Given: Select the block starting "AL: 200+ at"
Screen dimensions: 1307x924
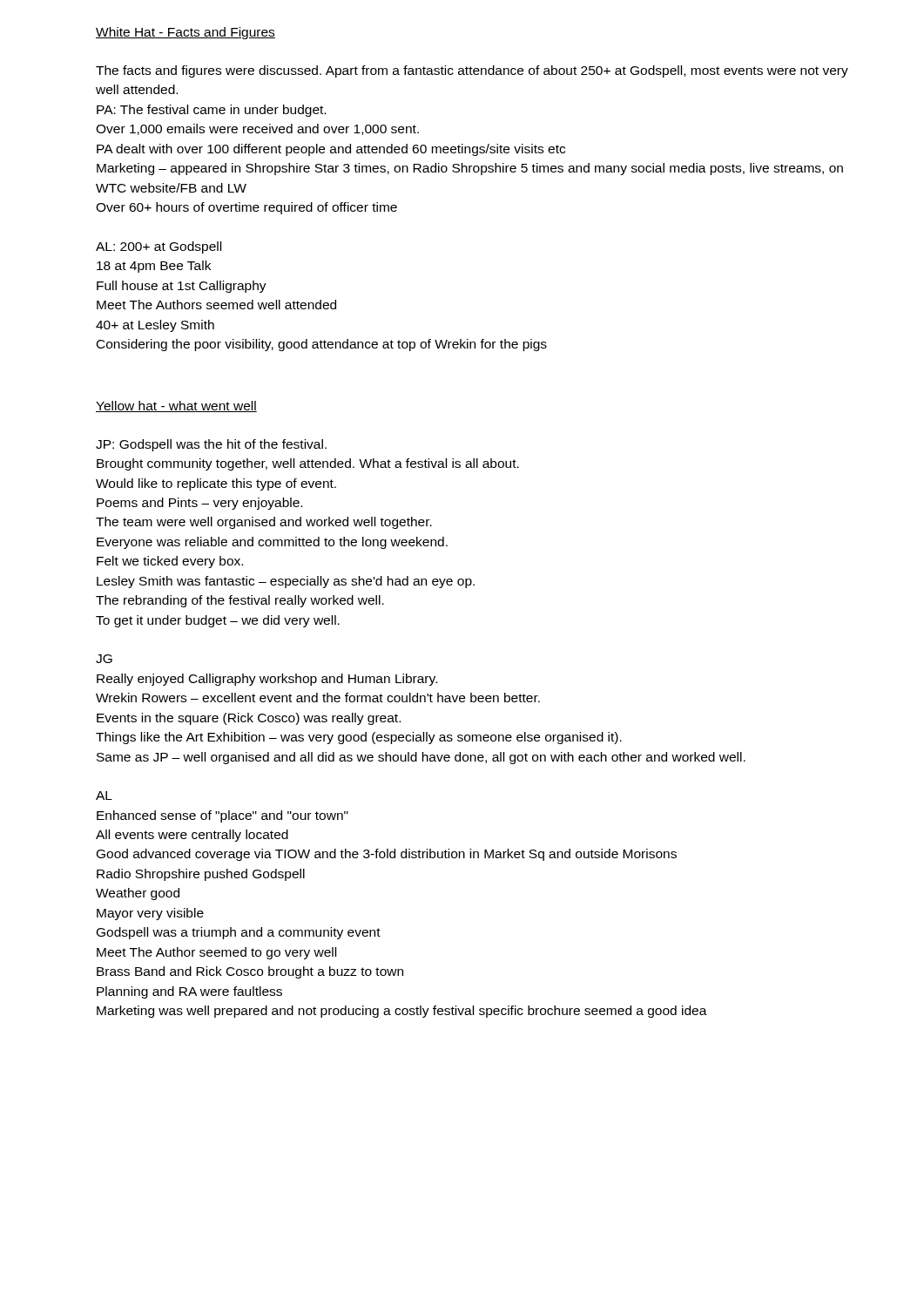Looking at the screenshot, I should (x=158, y=247).
